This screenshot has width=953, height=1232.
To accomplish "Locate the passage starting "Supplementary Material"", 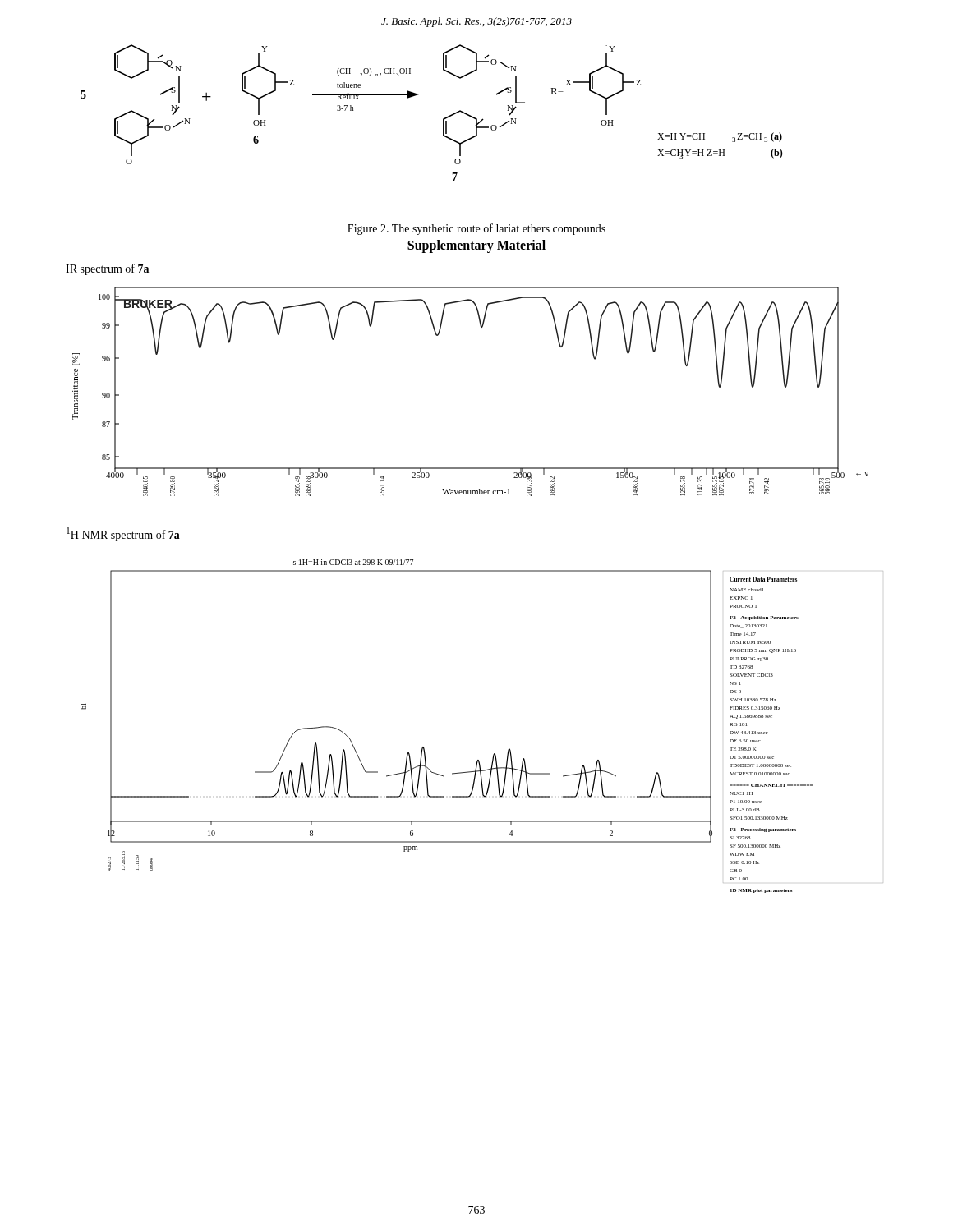I will coord(476,245).
